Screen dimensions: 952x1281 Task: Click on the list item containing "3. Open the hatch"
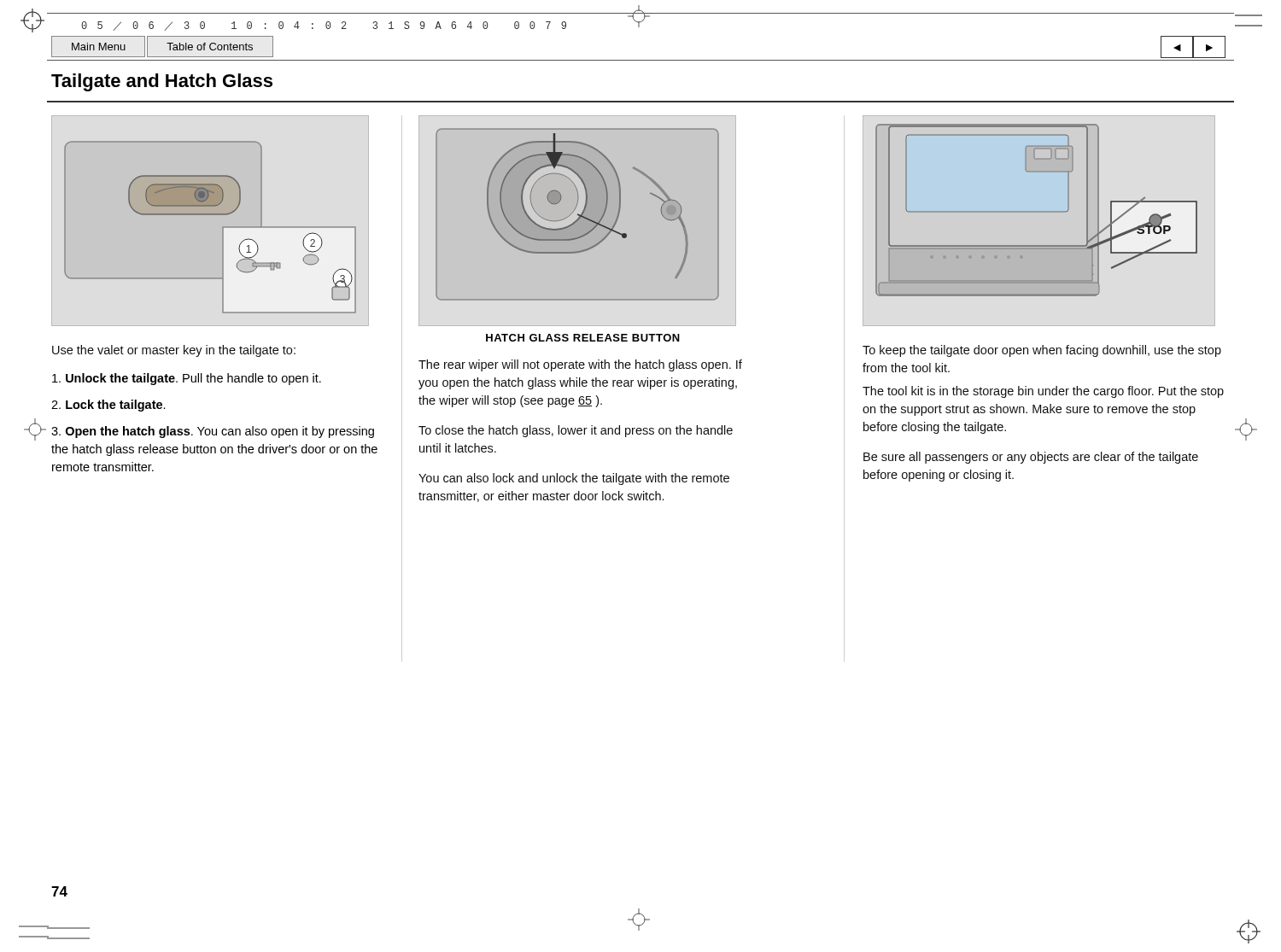coord(215,449)
